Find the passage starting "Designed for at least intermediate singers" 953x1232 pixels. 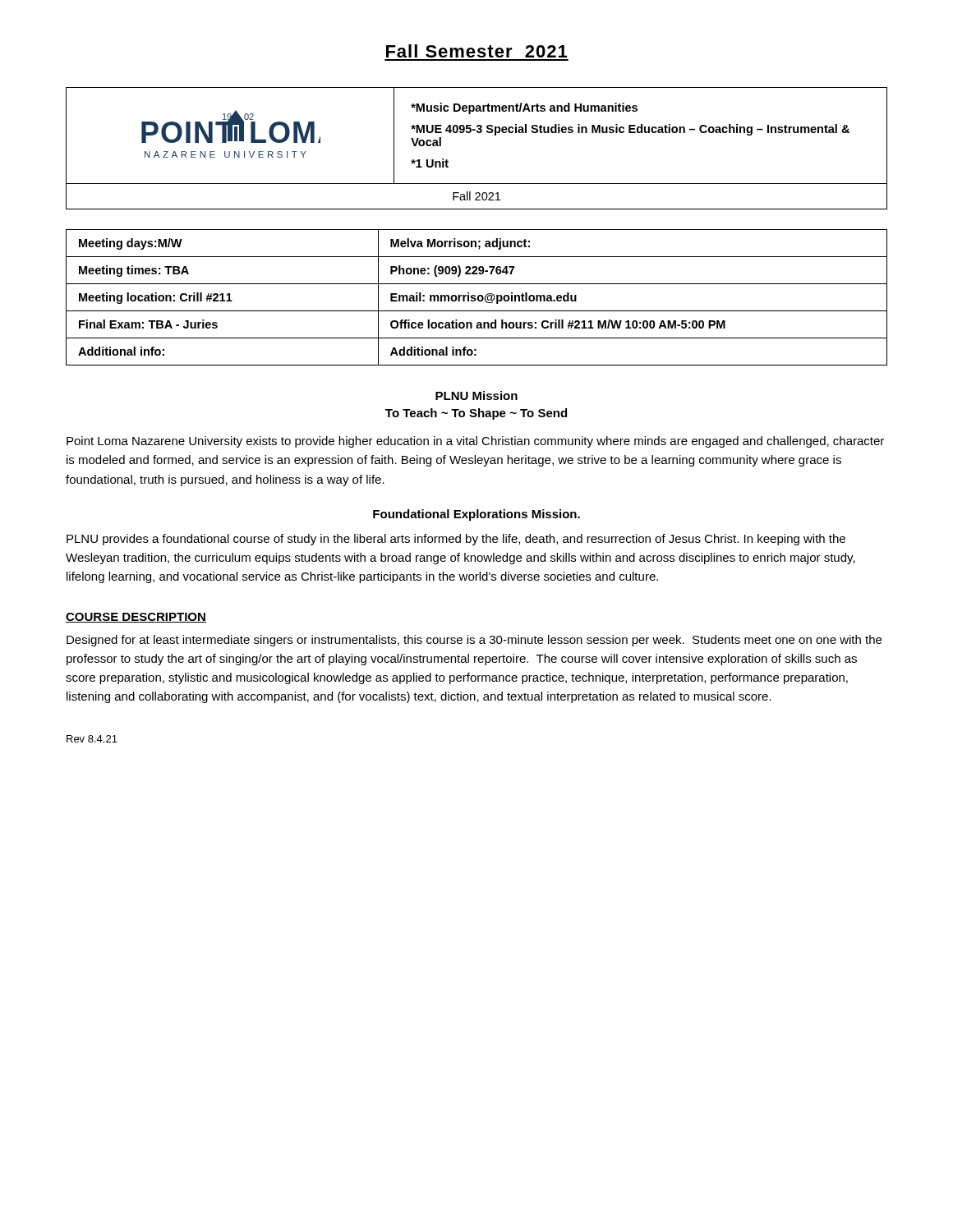(474, 668)
